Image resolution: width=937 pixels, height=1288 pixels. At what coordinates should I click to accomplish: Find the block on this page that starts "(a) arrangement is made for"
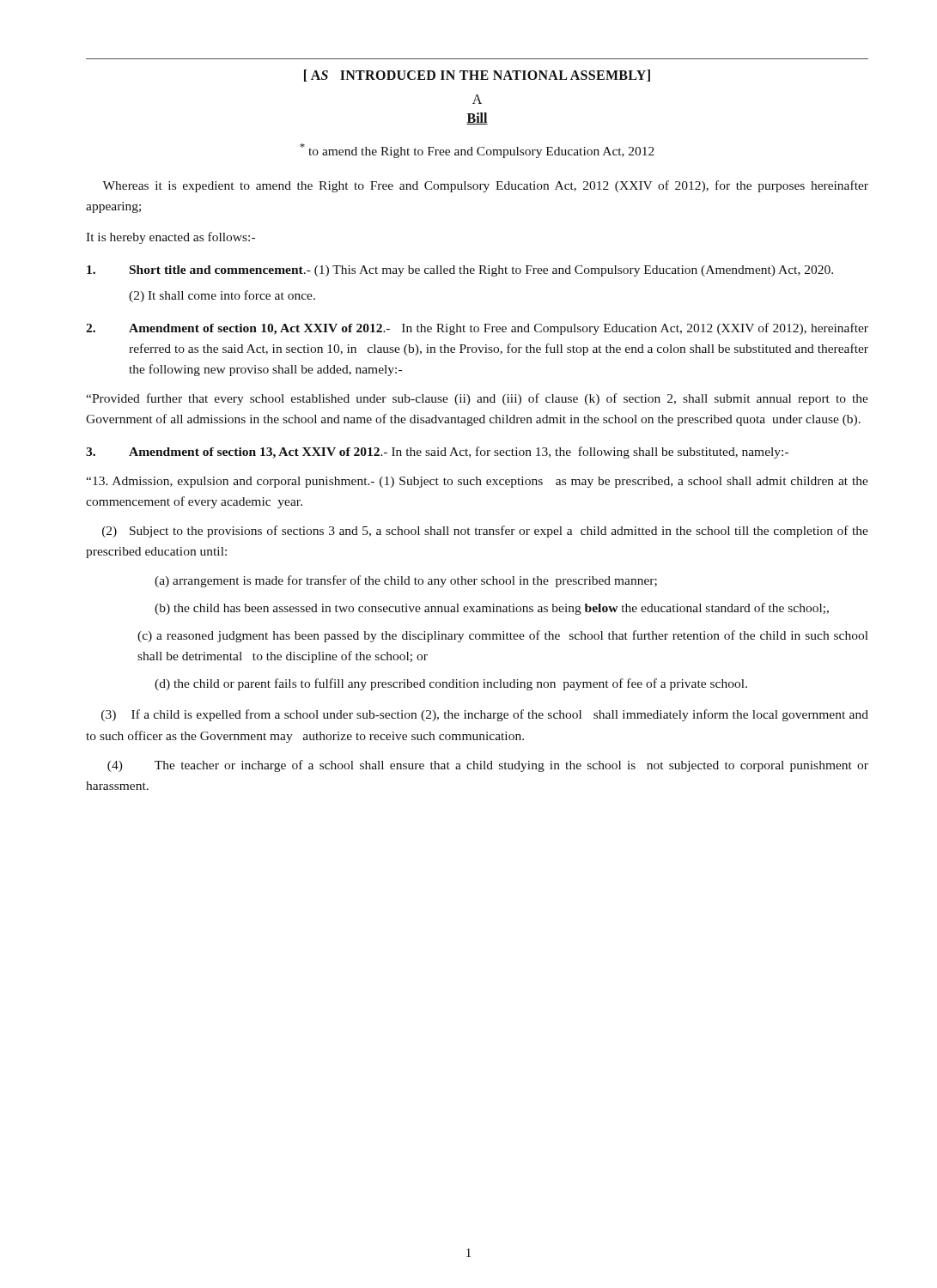406,580
